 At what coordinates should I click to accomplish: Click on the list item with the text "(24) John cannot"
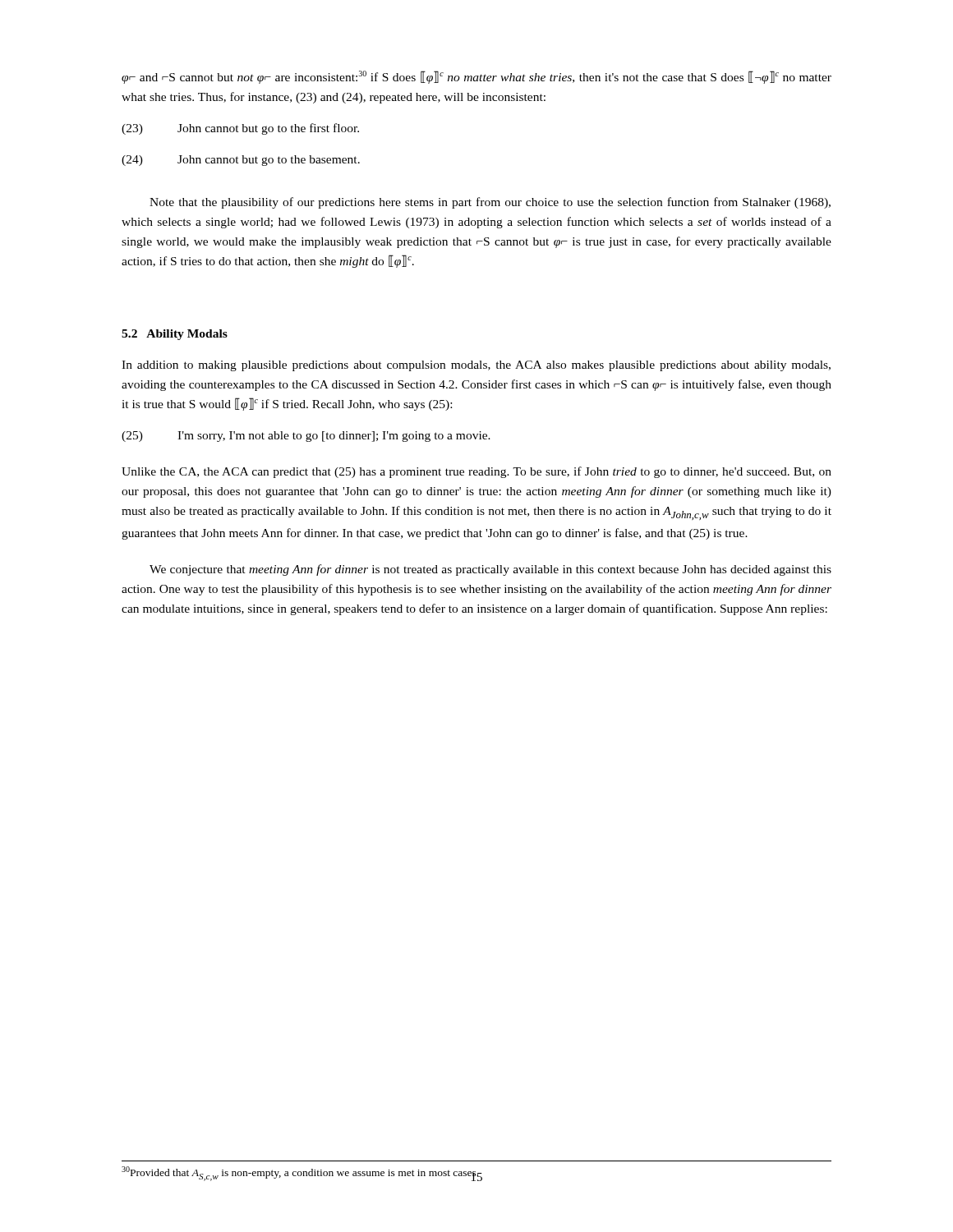(x=241, y=161)
